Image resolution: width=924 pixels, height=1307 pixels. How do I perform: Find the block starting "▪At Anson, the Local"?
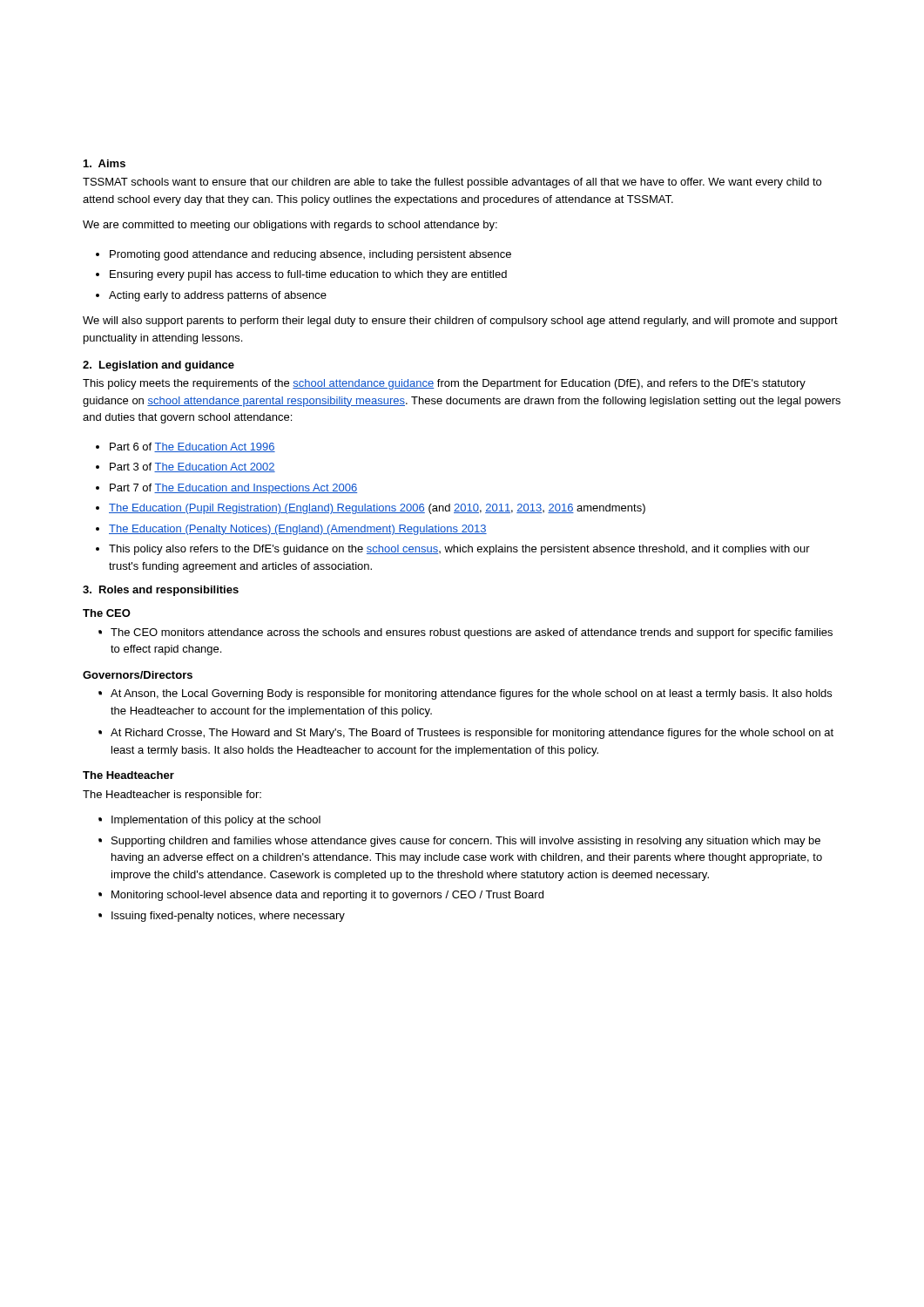(x=462, y=721)
